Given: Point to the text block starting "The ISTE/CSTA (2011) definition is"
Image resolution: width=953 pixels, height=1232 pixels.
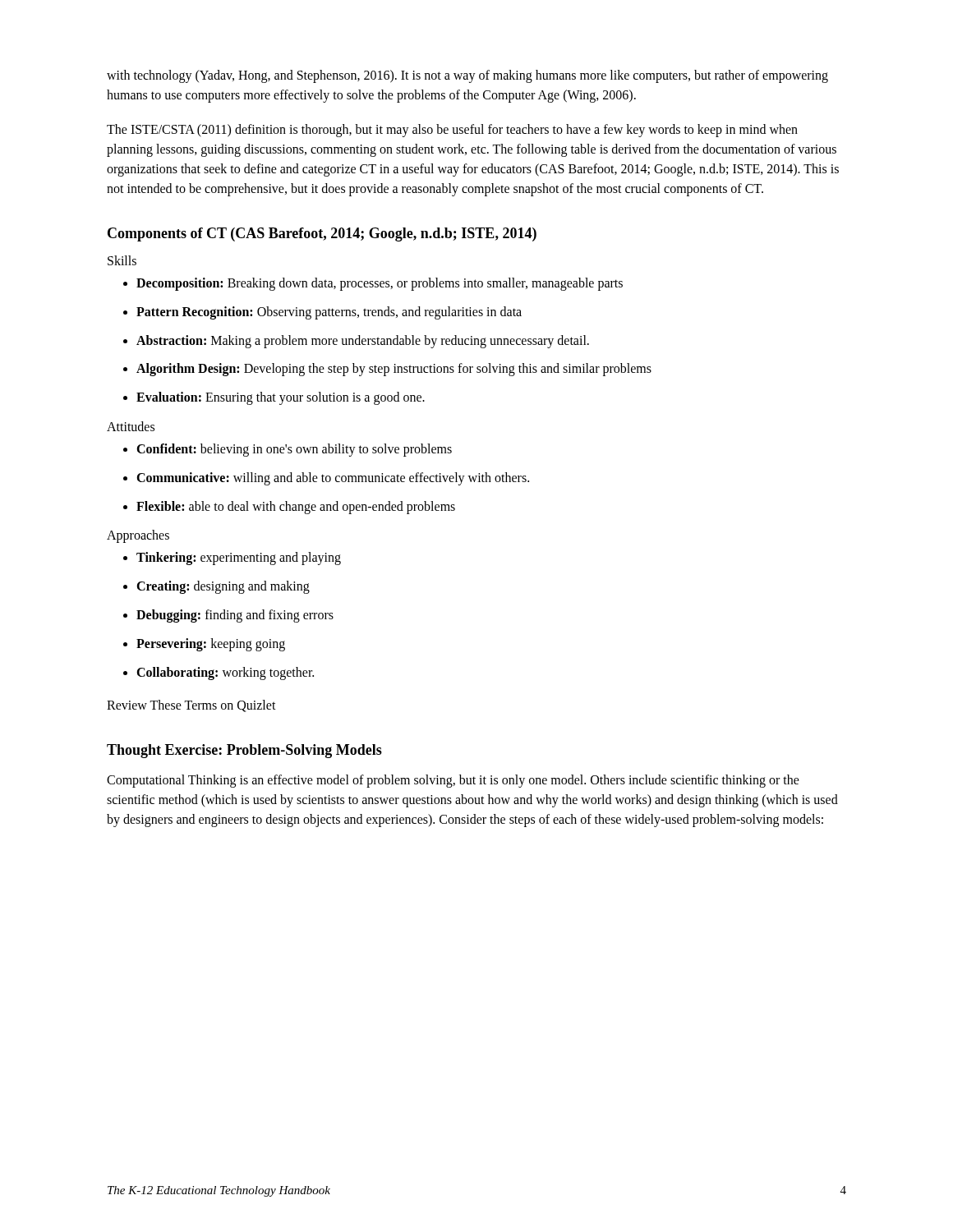Looking at the screenshot, I should pos(473,159).
